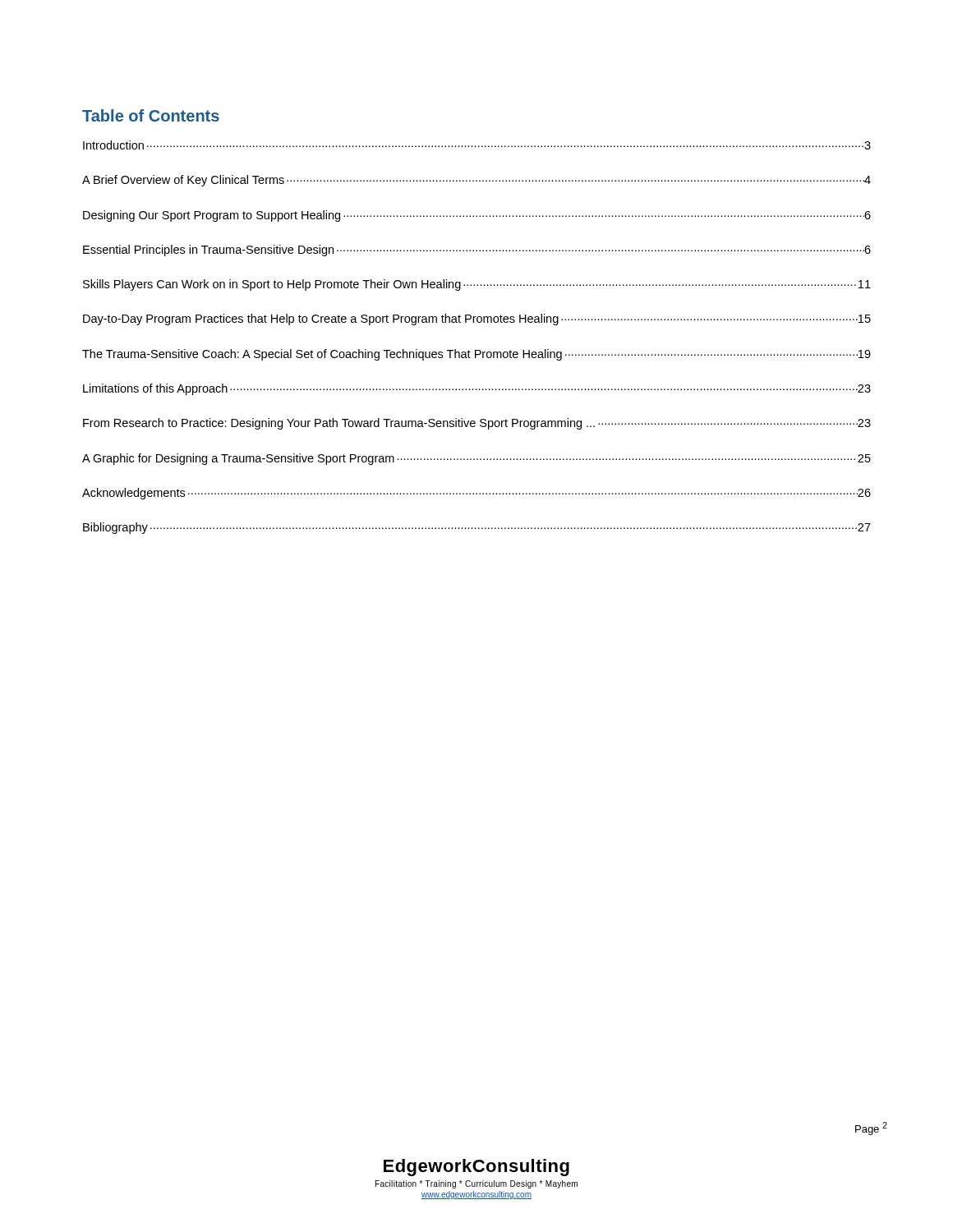This screenshot has height=1232, width=953.
Task: Find the section header that reads "Table of Contents"
Action: [151, 116]
